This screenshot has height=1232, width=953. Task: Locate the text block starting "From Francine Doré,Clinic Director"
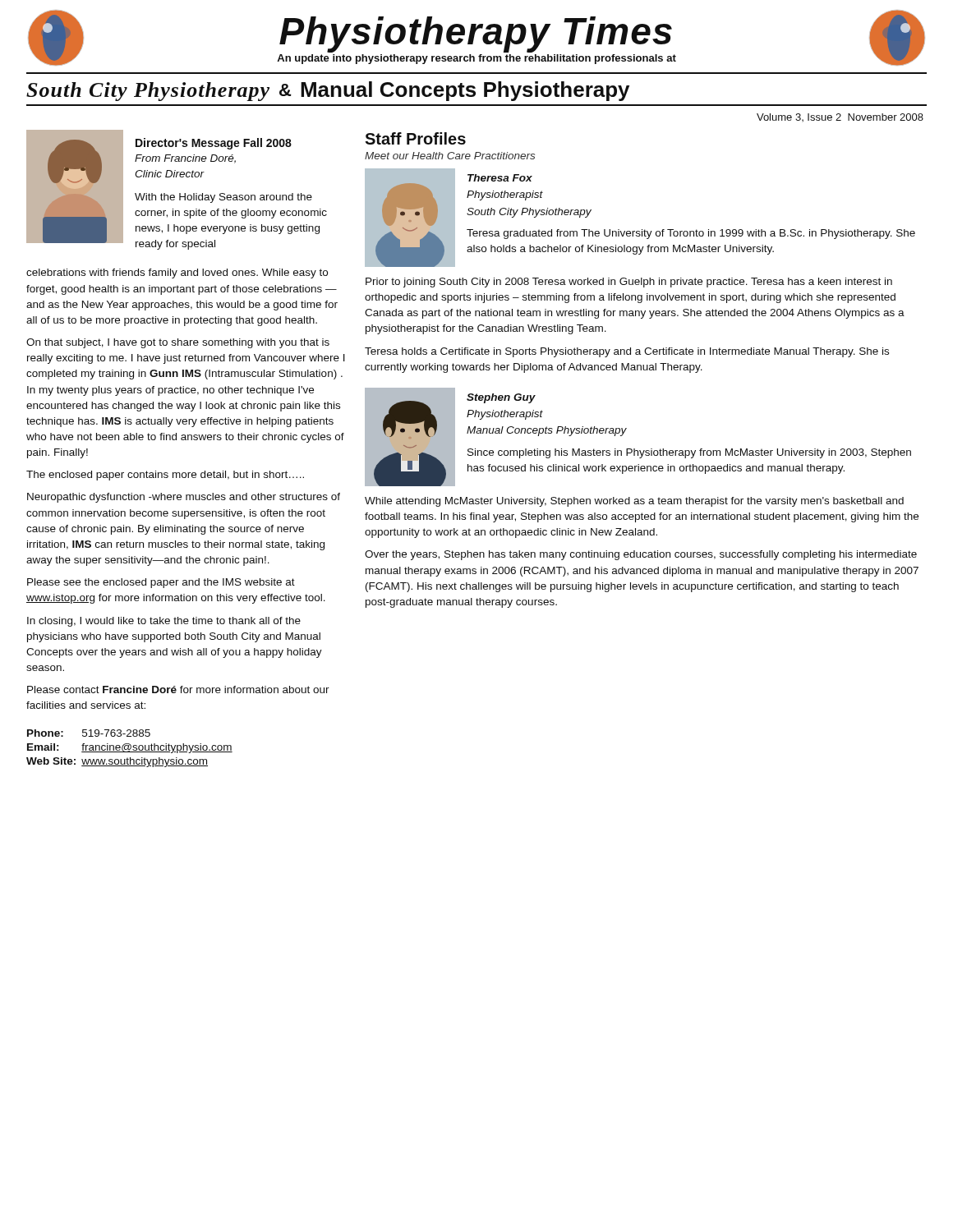pyautogui.click(x=186, y=166)
